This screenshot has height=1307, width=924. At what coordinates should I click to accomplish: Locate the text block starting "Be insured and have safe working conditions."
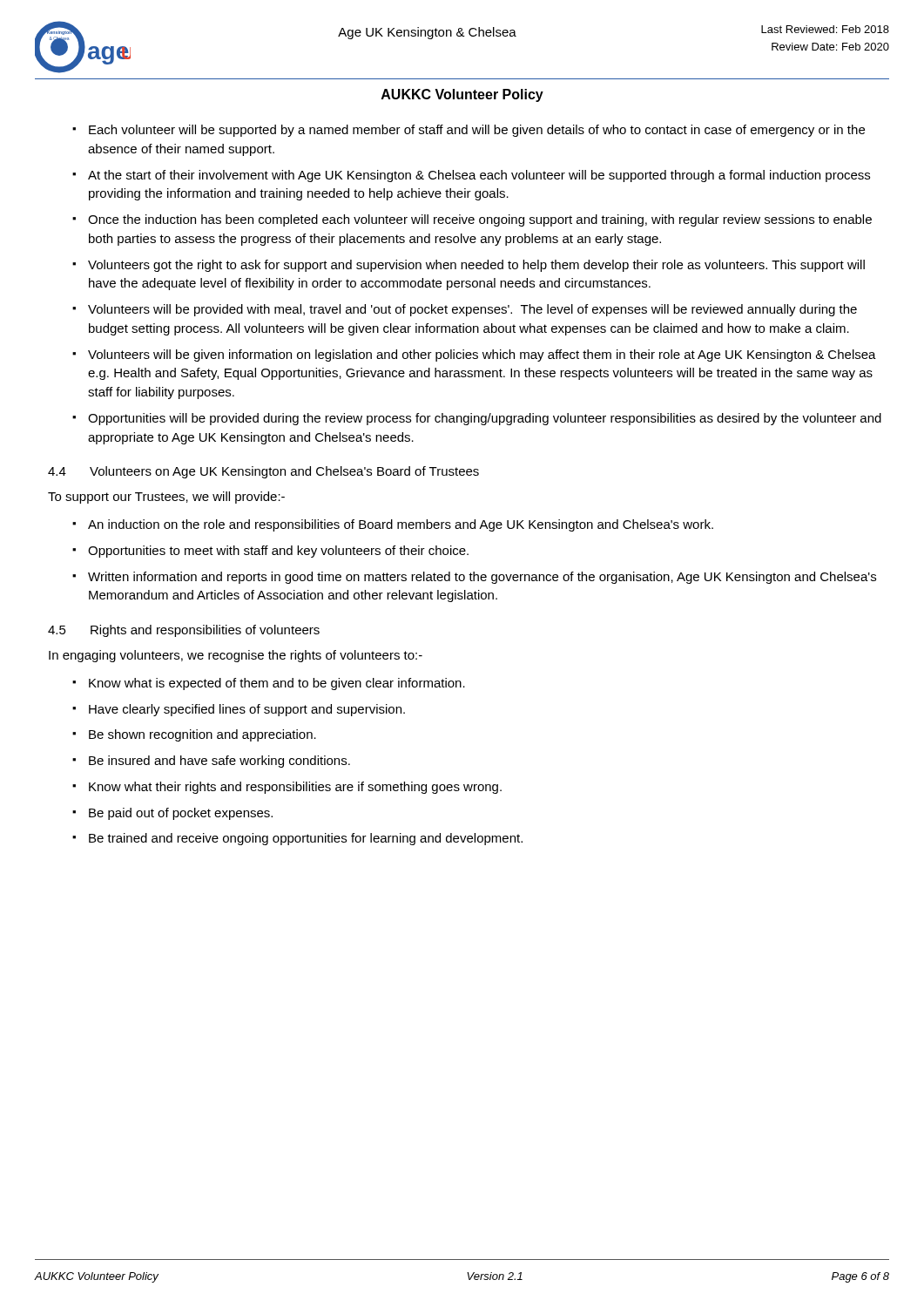[x=219, y=760]
